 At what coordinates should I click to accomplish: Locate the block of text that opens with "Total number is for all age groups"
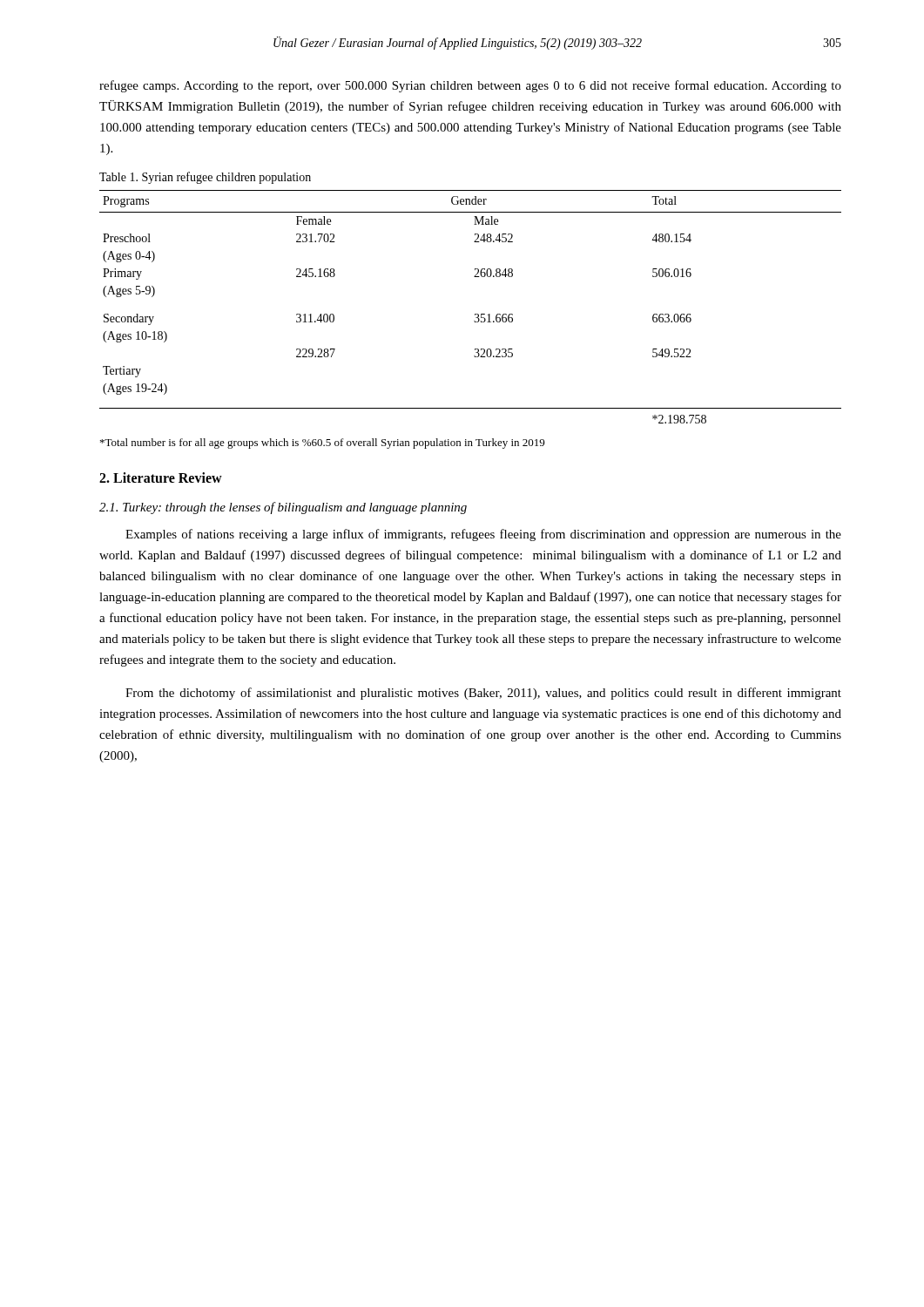tap(322, 442)
